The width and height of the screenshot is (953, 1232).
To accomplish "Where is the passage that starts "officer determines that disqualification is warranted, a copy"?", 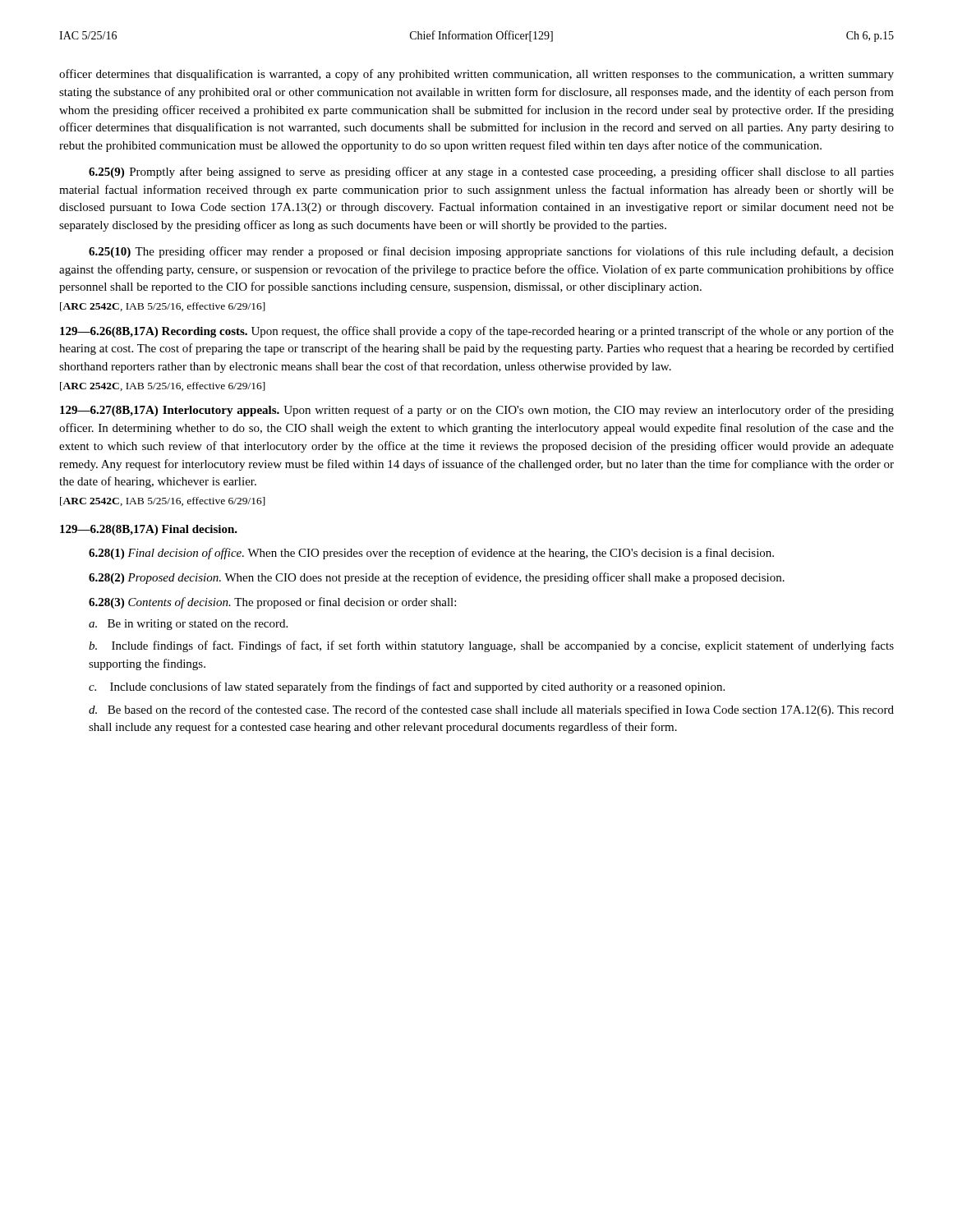I will (476, 110).
